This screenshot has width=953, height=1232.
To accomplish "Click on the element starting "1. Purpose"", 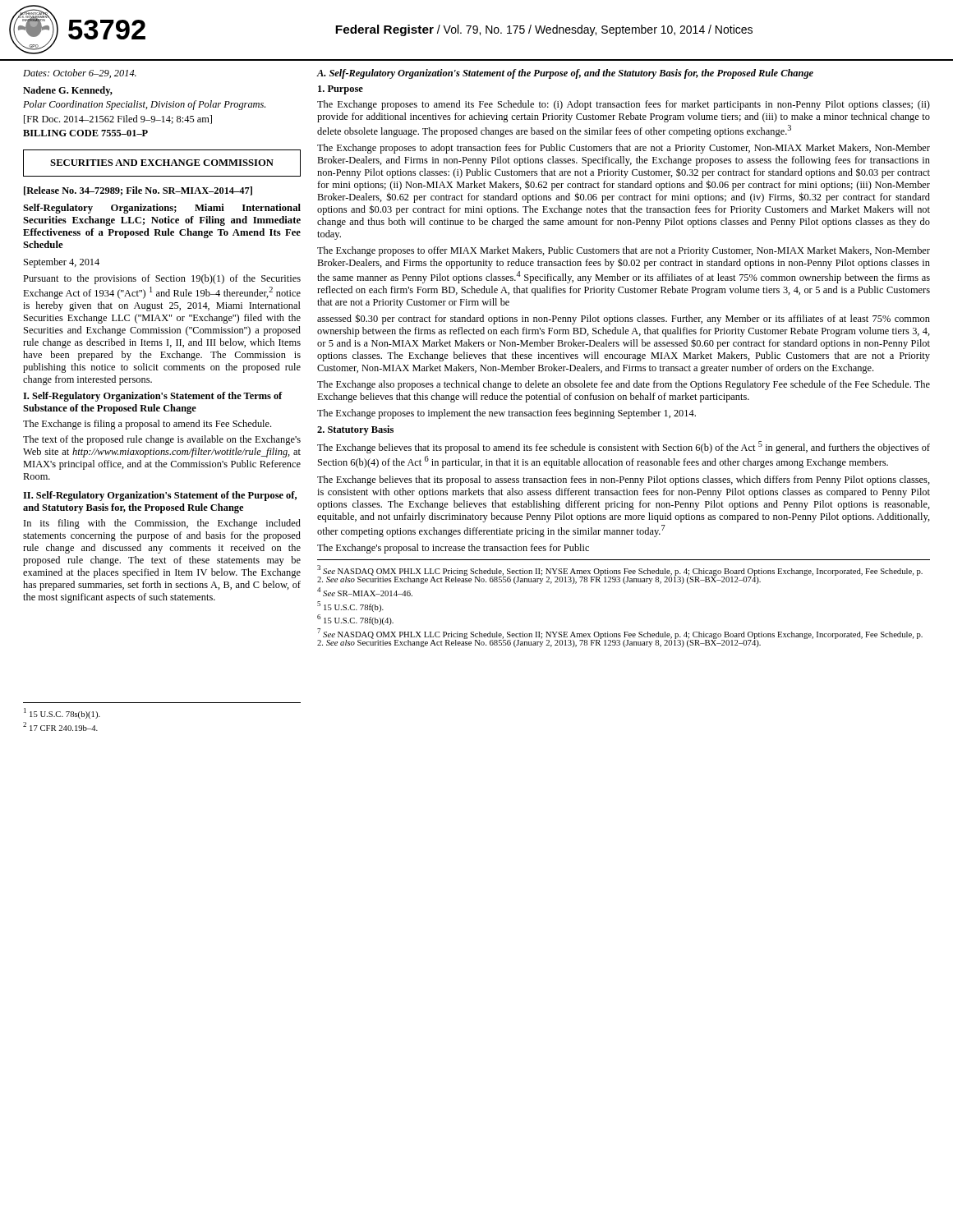I will click(x=340, y=89).
